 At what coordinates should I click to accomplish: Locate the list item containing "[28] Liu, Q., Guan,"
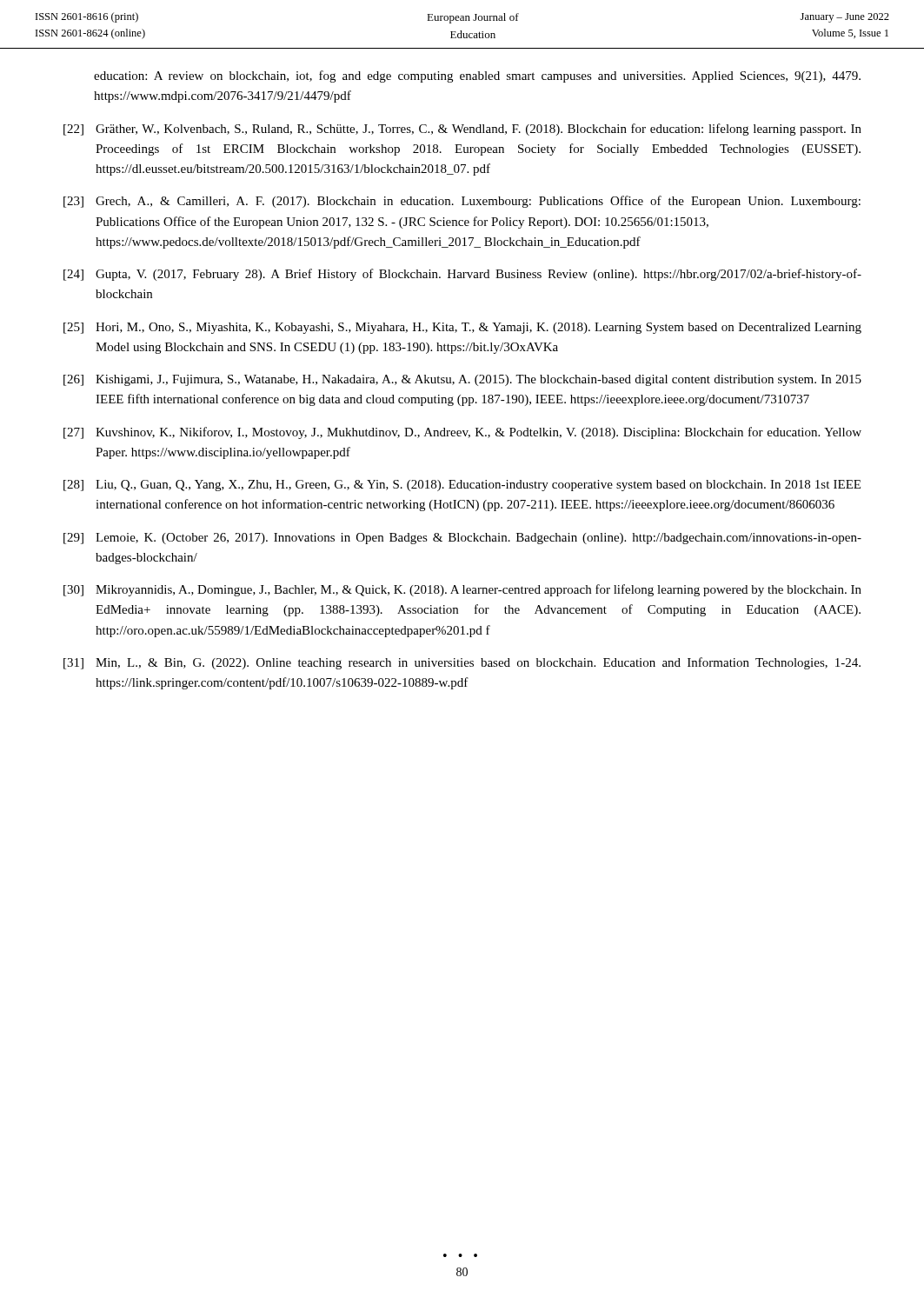point(462,495)
